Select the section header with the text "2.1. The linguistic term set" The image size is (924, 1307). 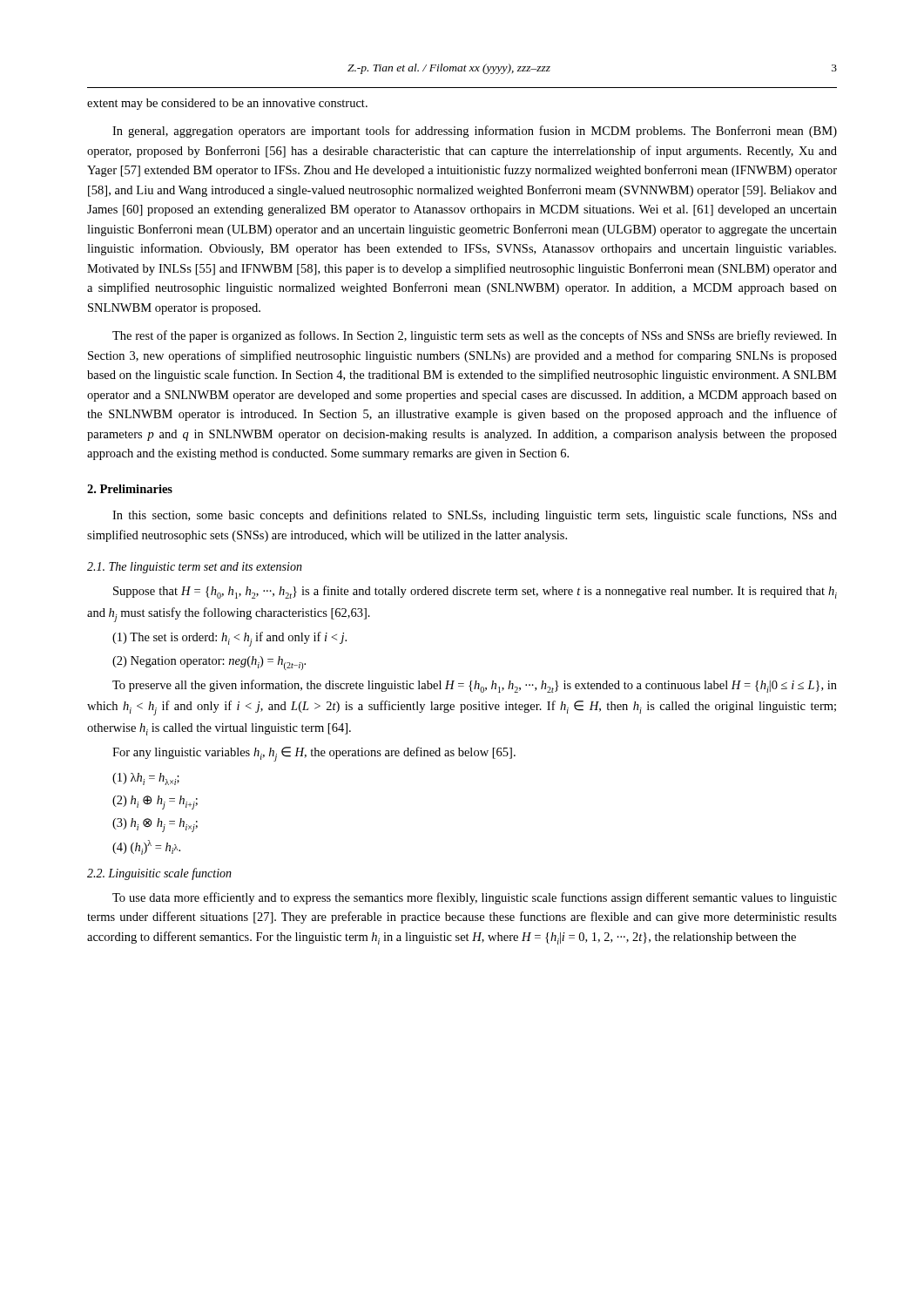195,567
